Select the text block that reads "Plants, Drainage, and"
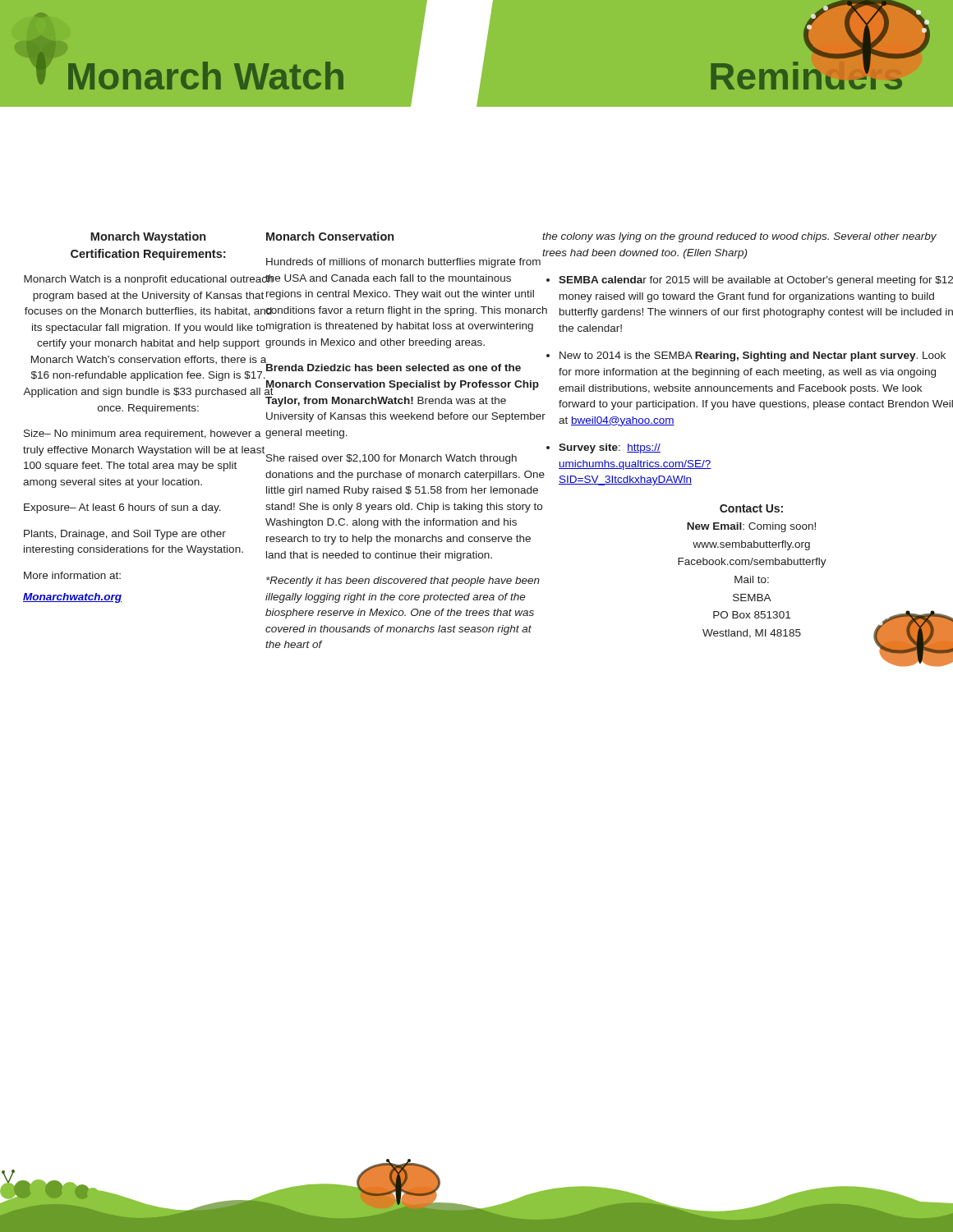 coord(133,541)
